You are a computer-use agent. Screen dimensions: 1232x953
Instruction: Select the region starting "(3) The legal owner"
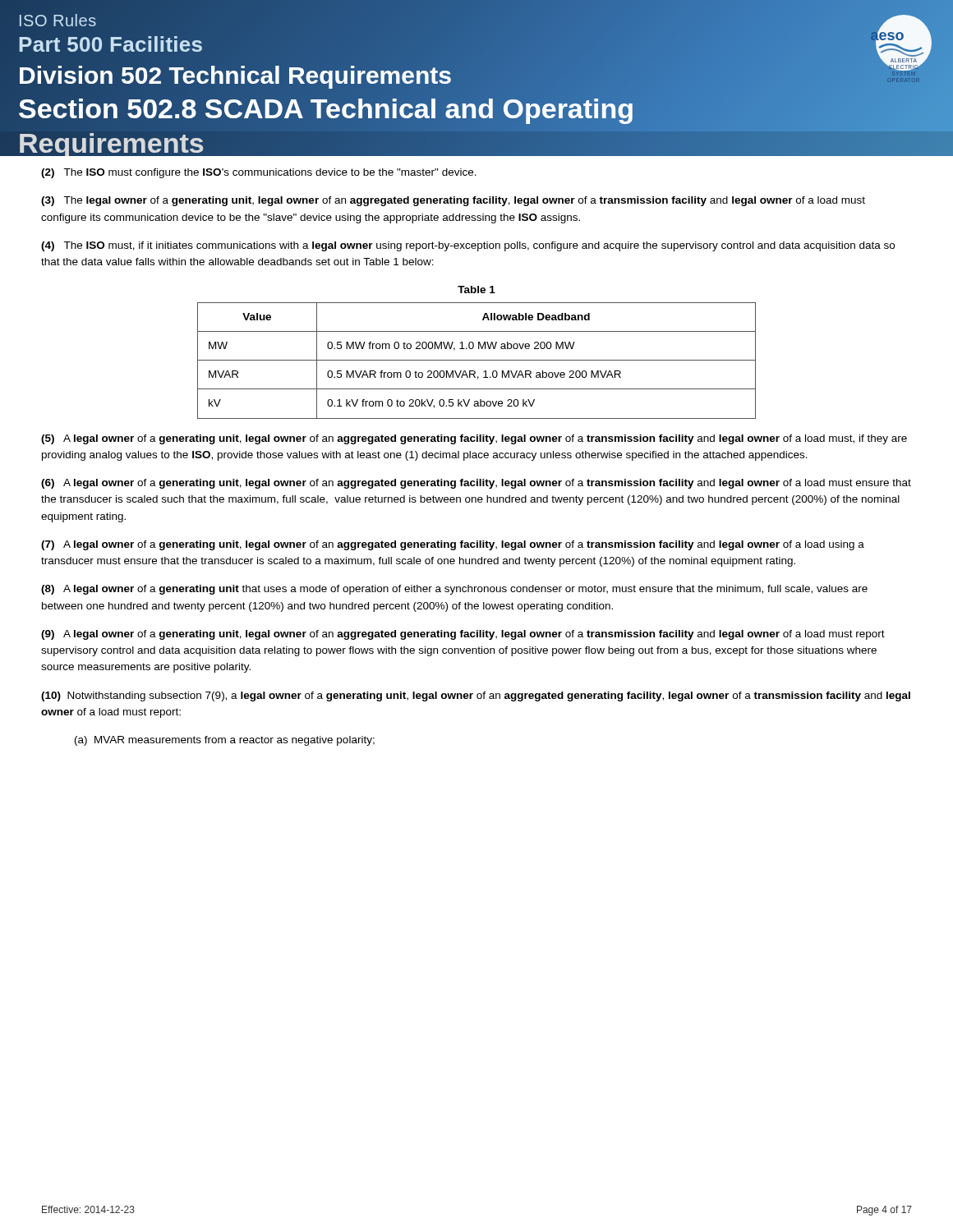click(x=453, y=209)
